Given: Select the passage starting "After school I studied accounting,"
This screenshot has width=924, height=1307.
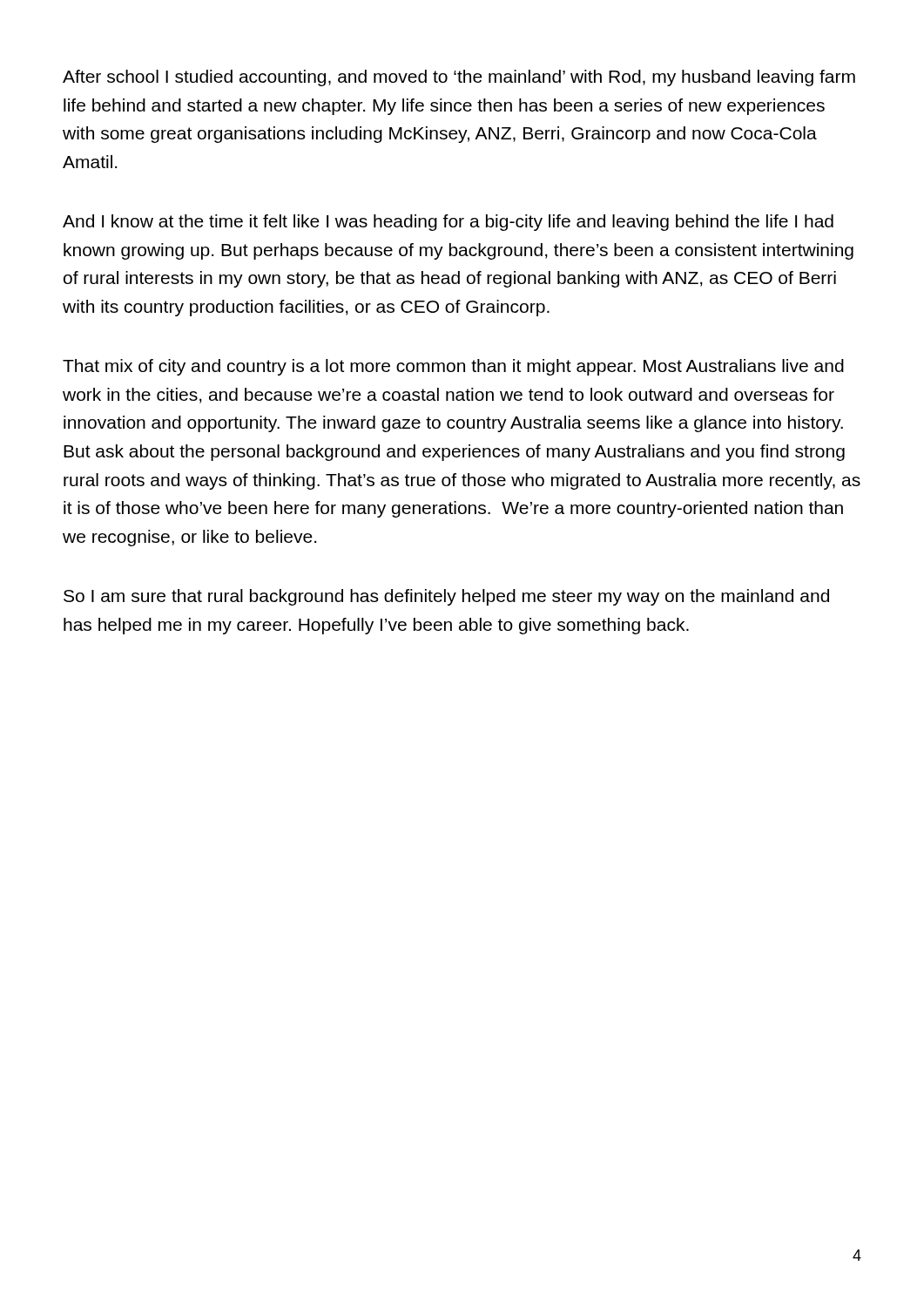Looking at the screenshot, I should [x=459, y=119].
